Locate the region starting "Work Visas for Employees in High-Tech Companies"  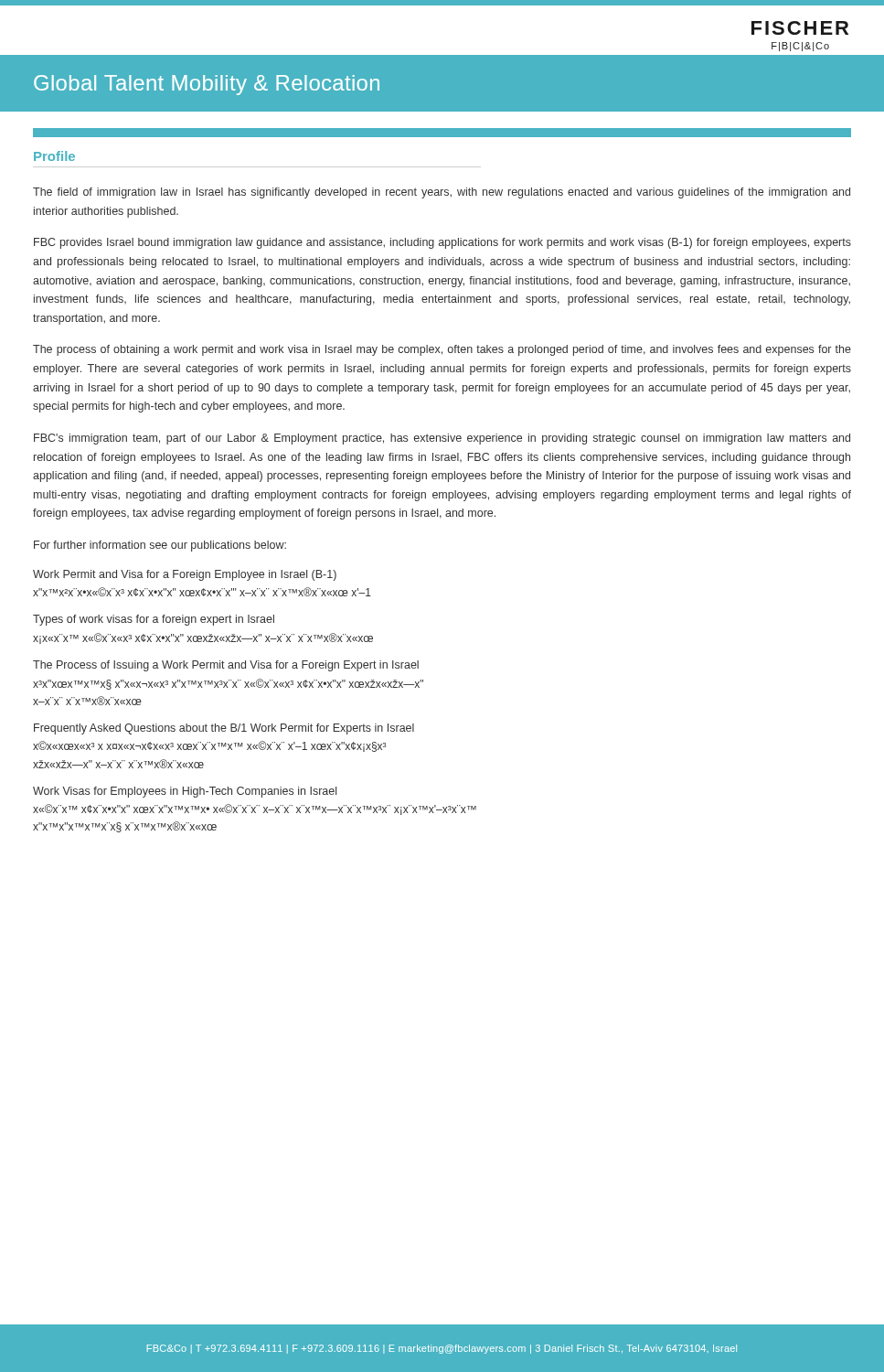pyautogui.click(x=185, y=791)
